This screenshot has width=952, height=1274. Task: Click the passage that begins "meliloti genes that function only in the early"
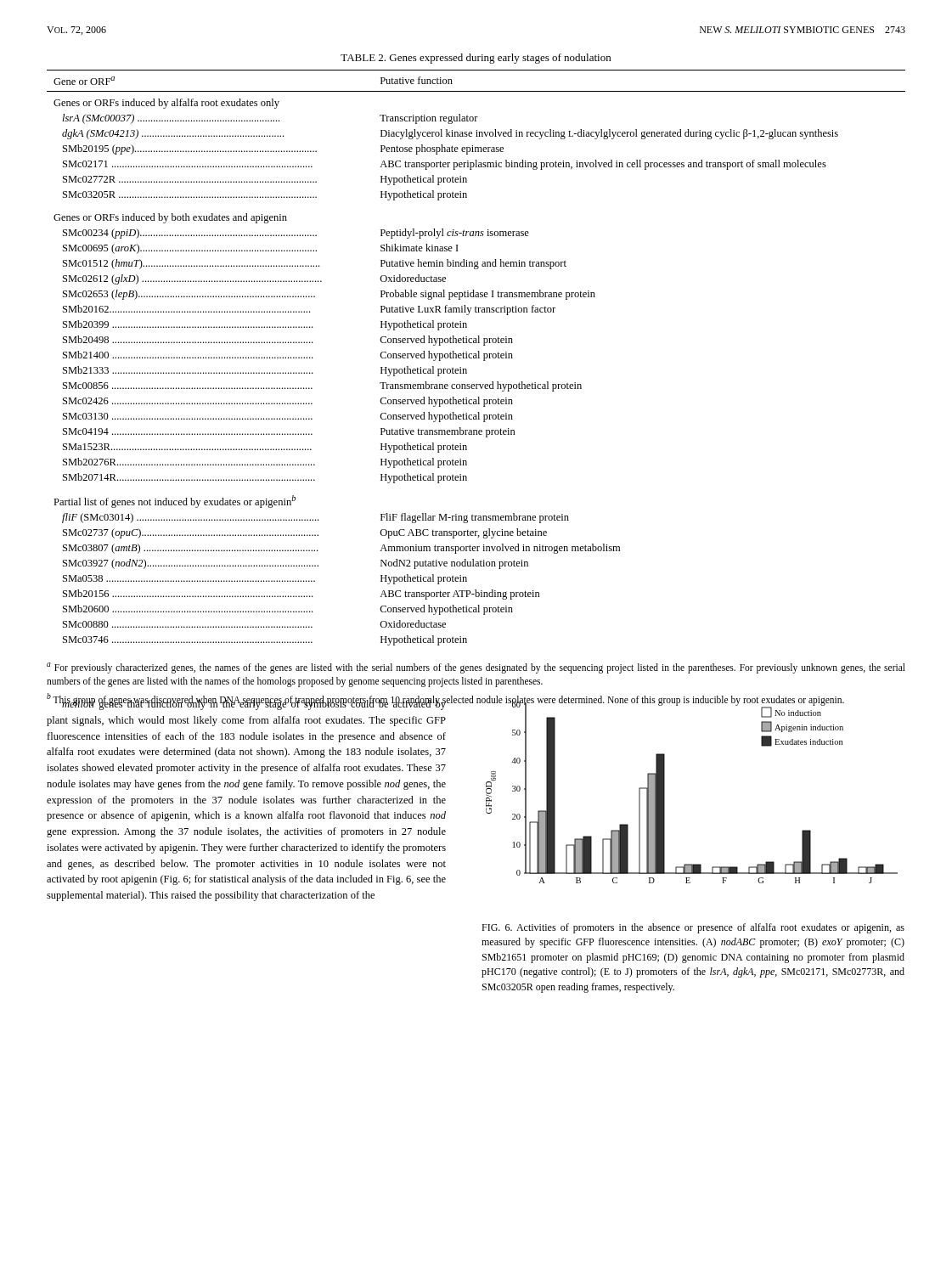(x=246, y=800)
